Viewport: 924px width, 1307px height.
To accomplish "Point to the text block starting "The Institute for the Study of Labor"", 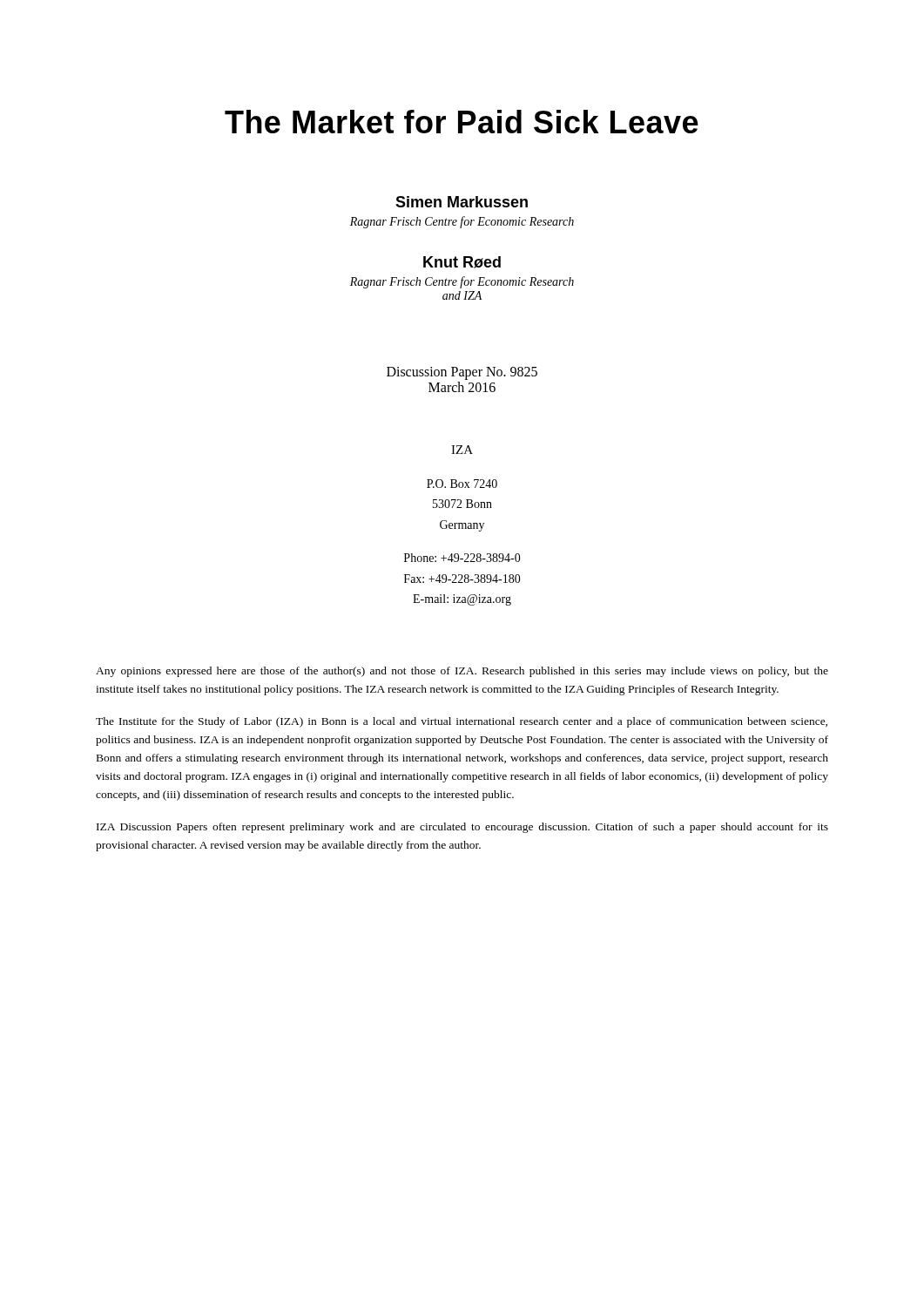I will (462, 758).
